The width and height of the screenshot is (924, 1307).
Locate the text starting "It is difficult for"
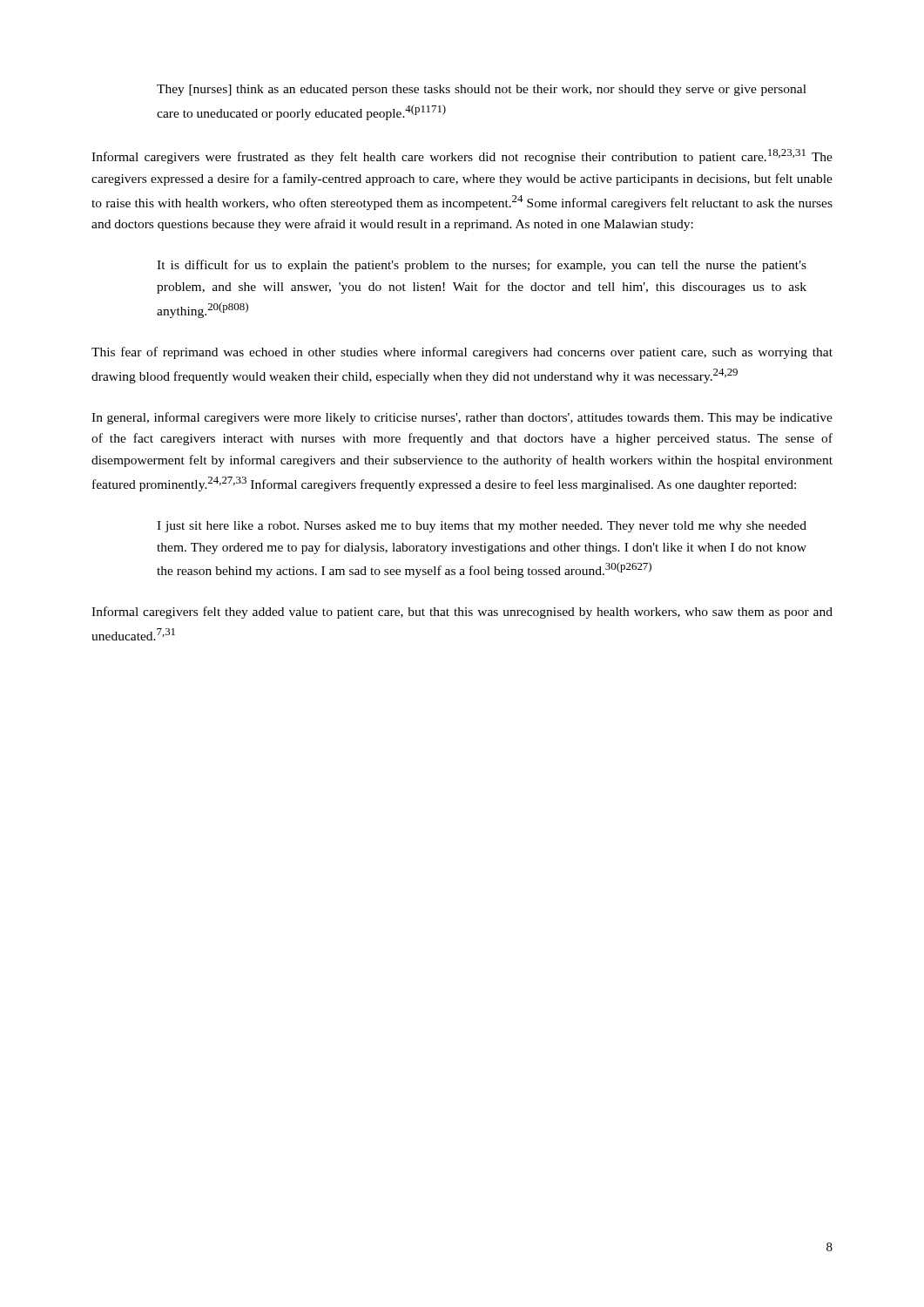tap(482, 288)
